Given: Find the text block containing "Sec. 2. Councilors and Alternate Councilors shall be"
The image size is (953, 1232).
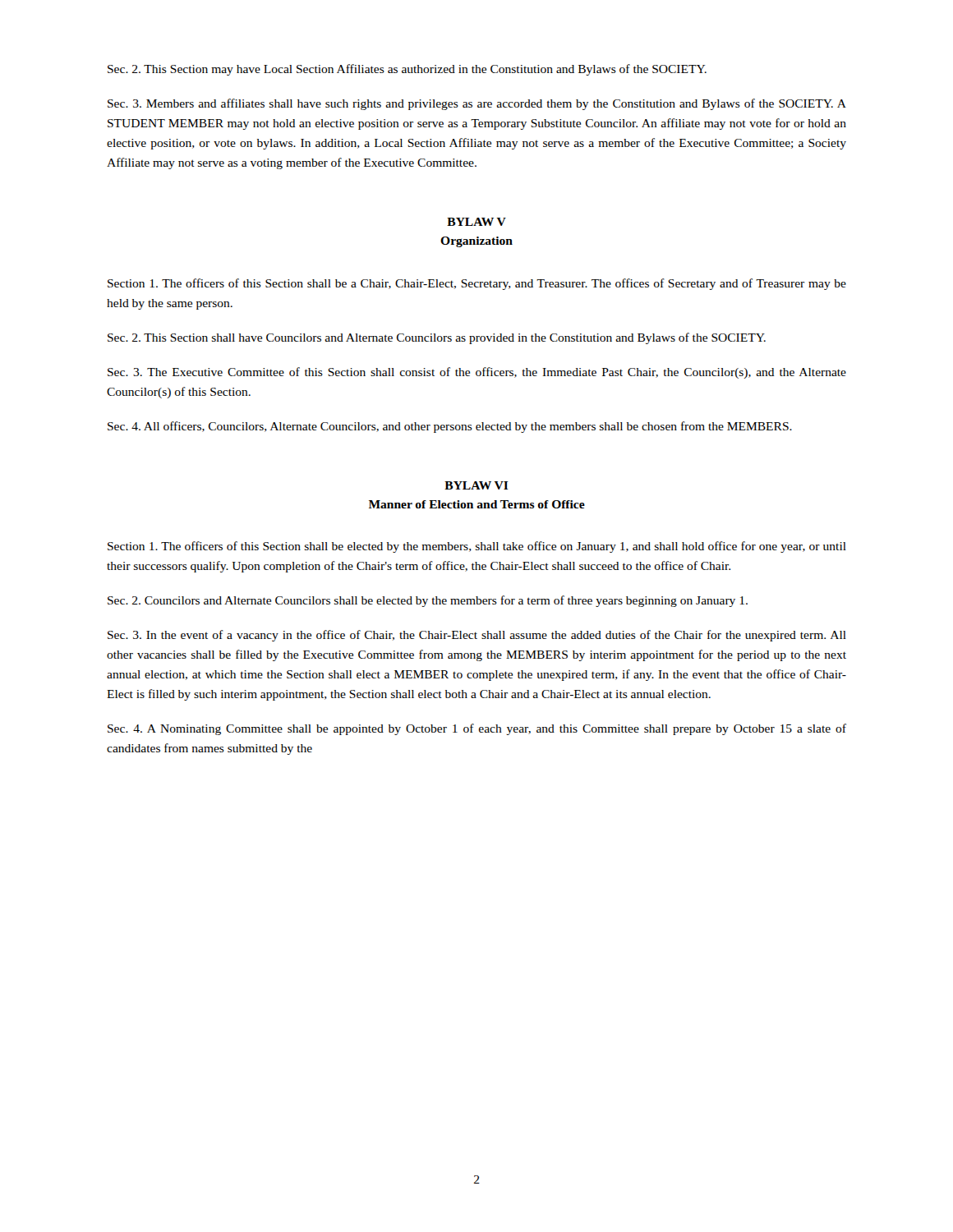Looking at the screenshot, I should click(x=428, y=600).
